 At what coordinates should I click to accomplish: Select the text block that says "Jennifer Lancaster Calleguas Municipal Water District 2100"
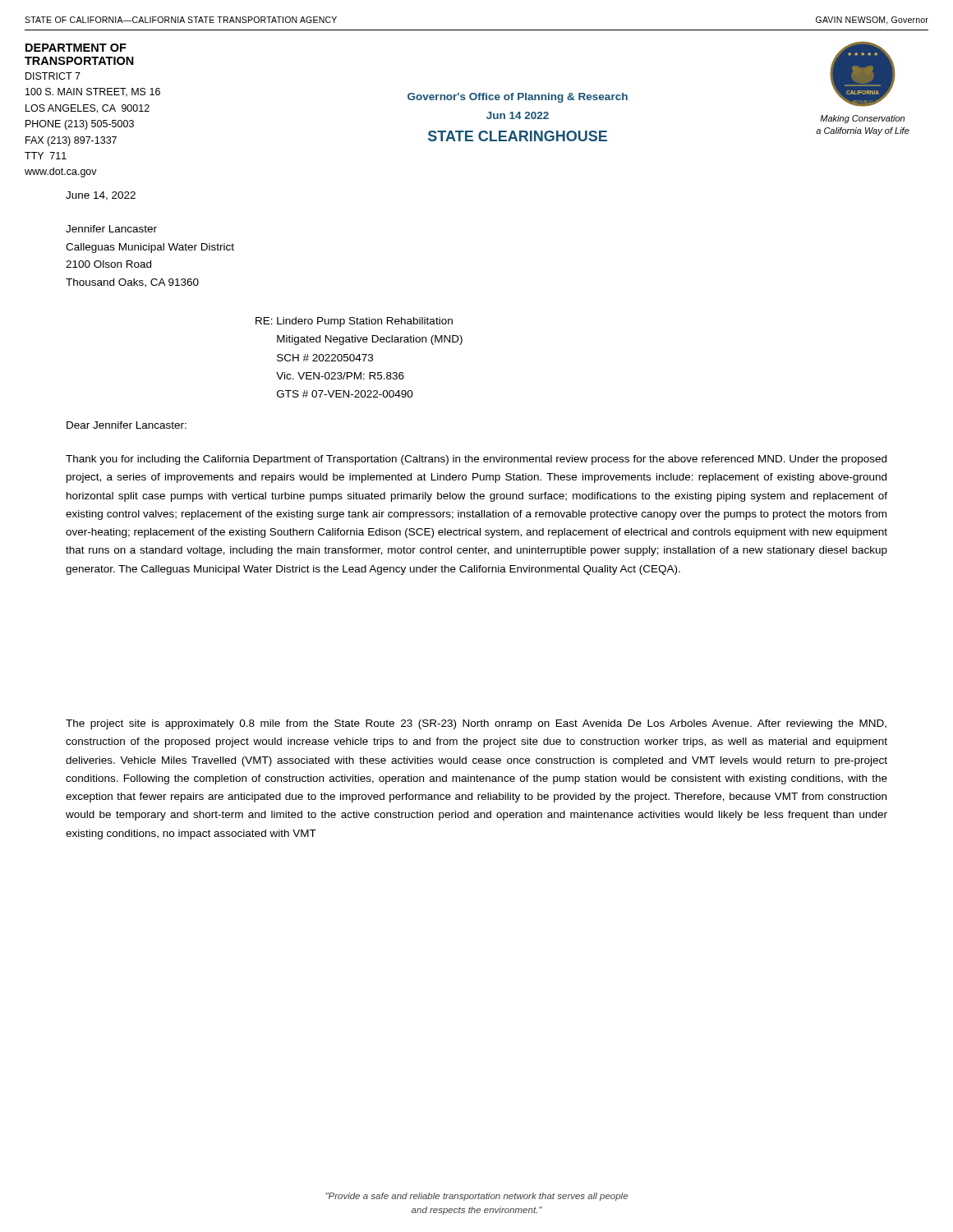click(x=150, y=255)
